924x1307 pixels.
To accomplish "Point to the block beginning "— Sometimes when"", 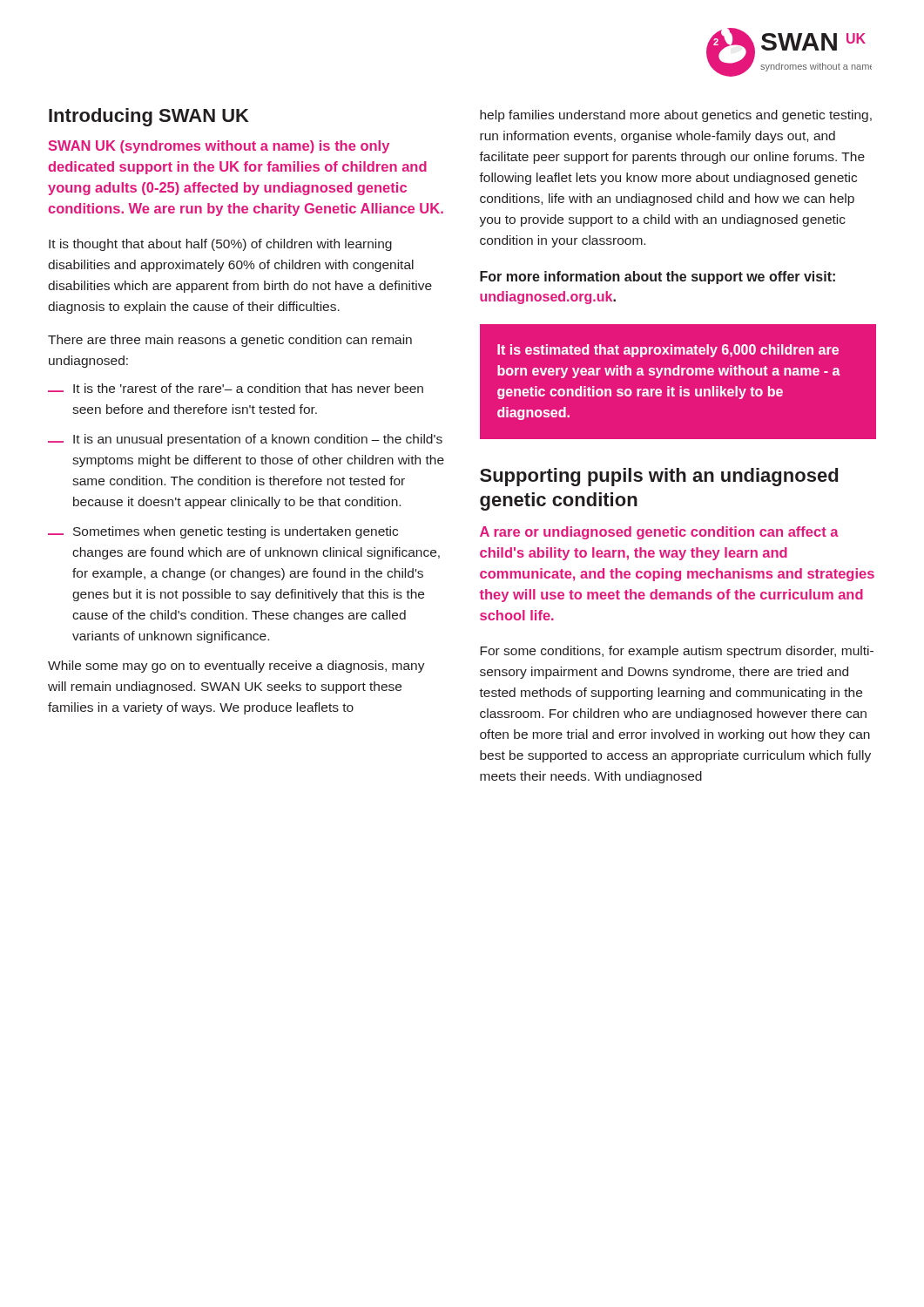I will 246,584.
